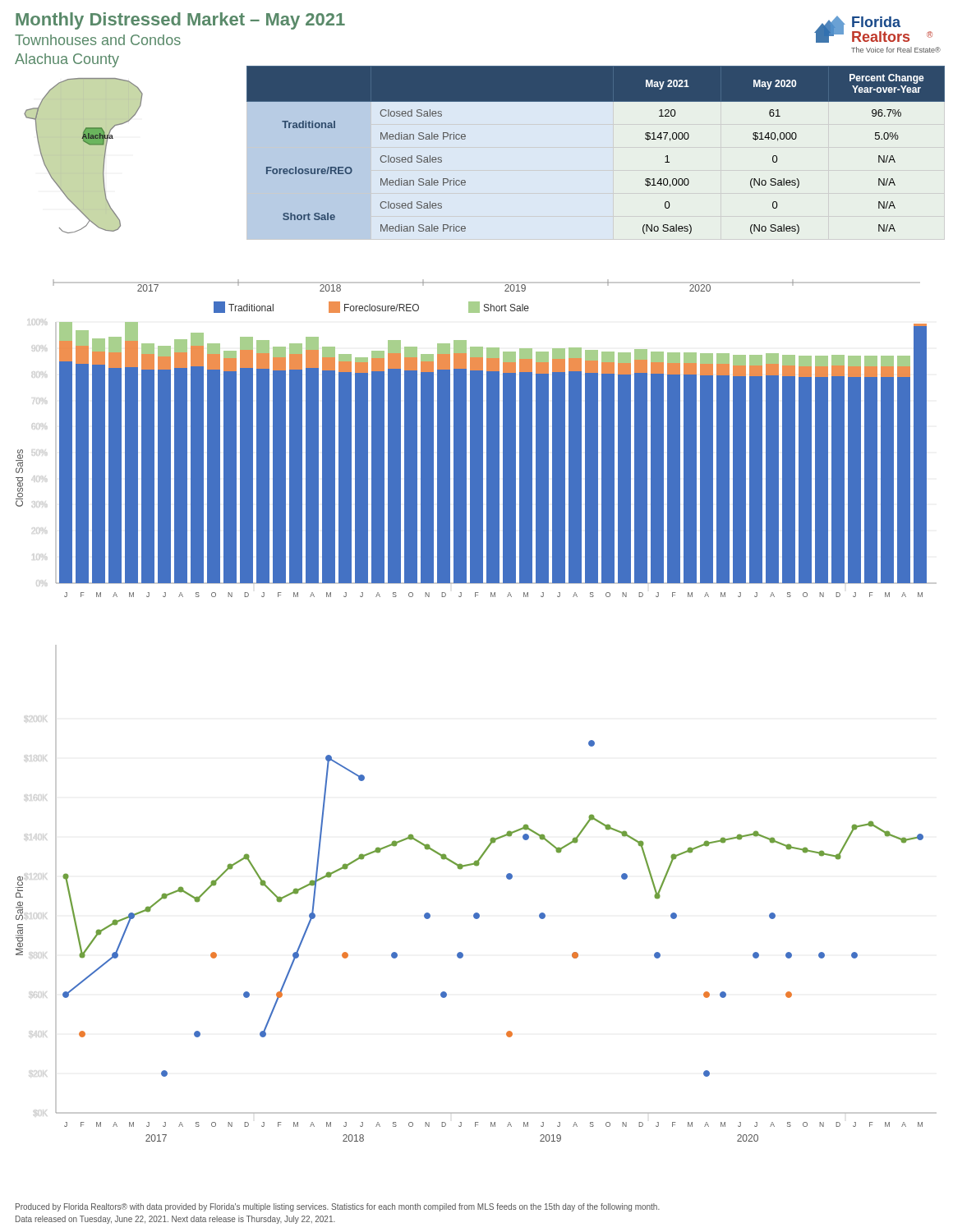Locate the logo
953x1232 pixels.
coord(870,33)
